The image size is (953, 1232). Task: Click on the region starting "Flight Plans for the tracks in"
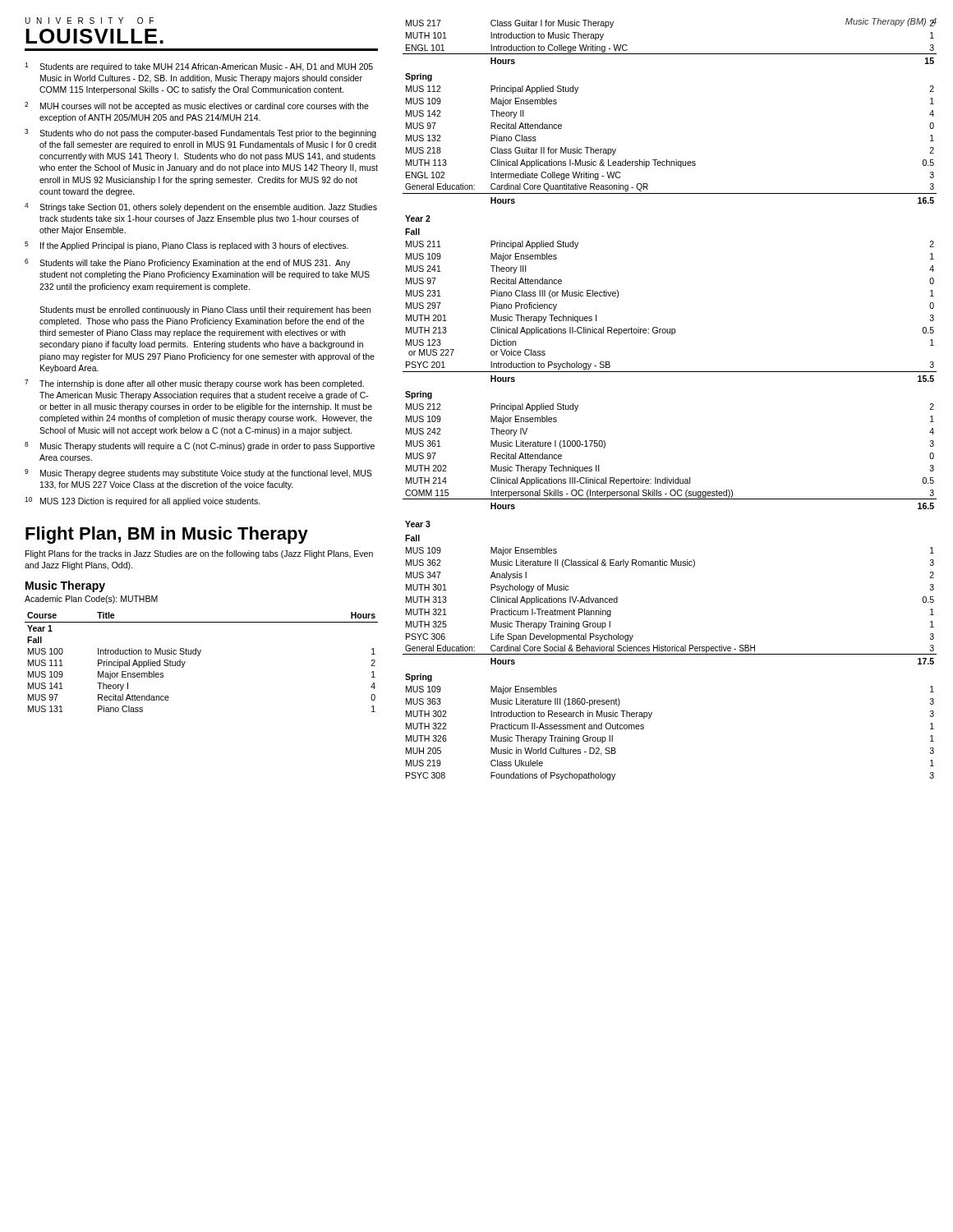coord(199,559)
